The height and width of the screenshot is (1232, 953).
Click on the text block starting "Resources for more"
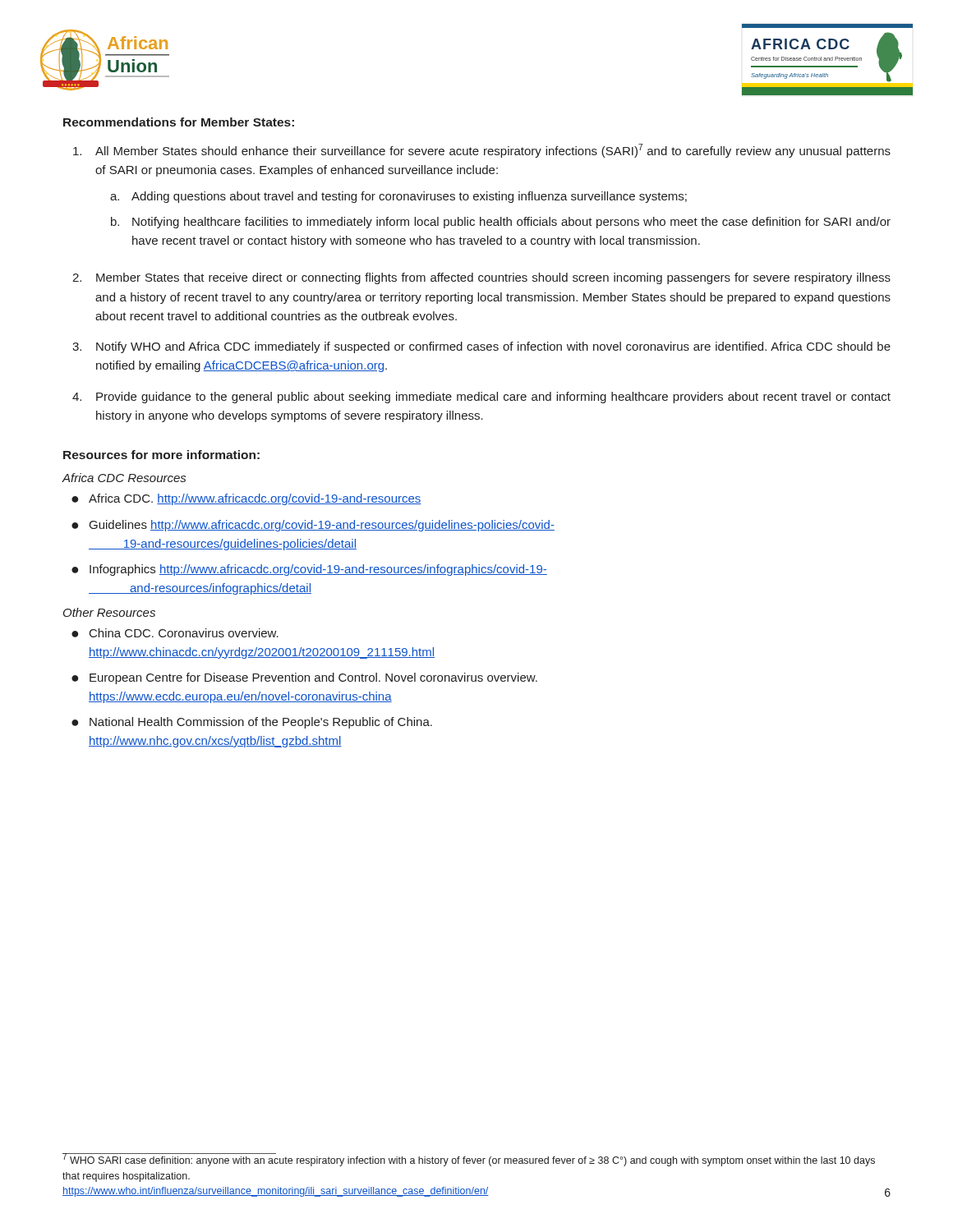[x=161, y=455]
